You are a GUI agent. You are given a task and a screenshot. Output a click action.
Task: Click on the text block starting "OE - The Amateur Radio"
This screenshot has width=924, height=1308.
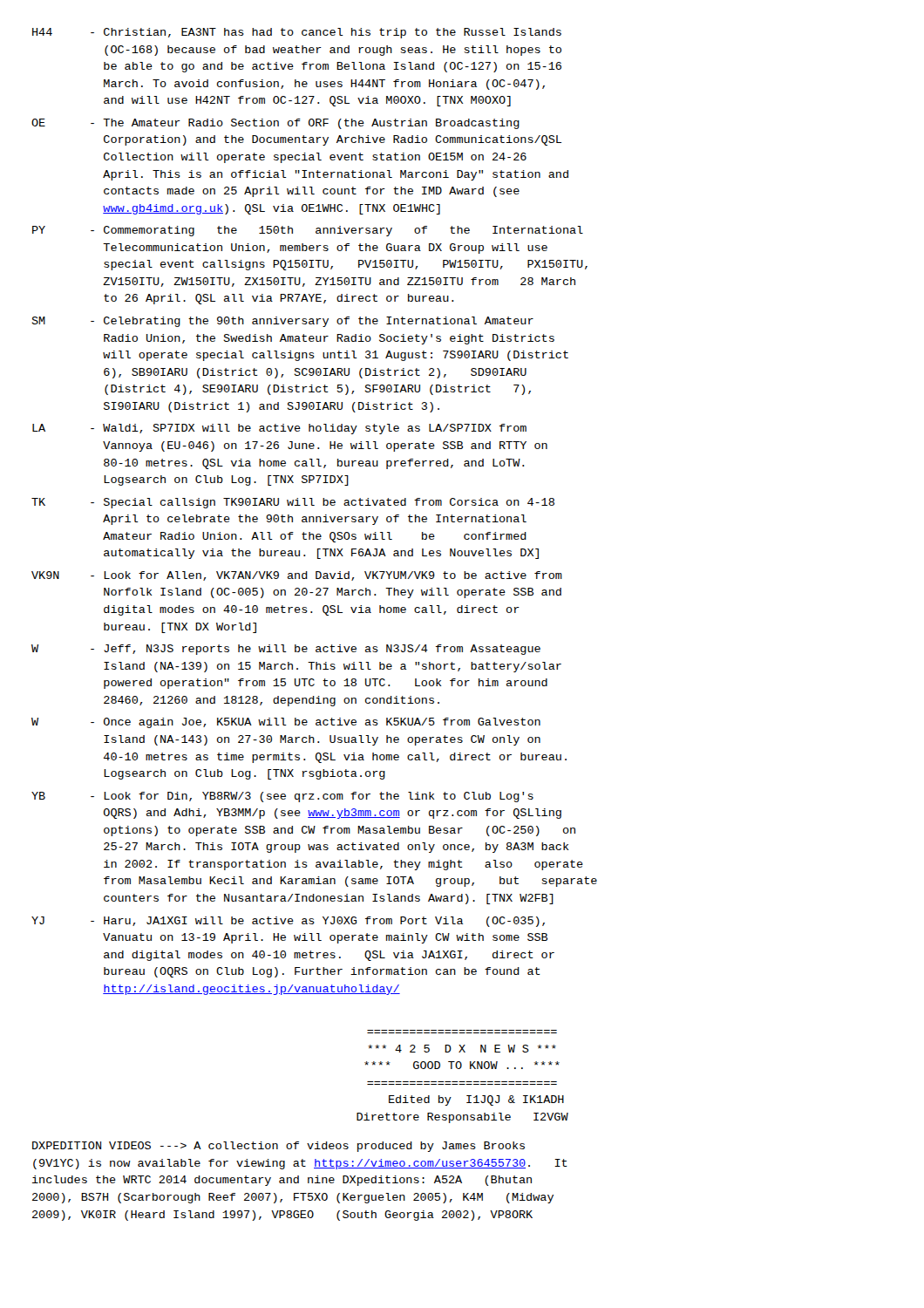[x=462, y=166]
